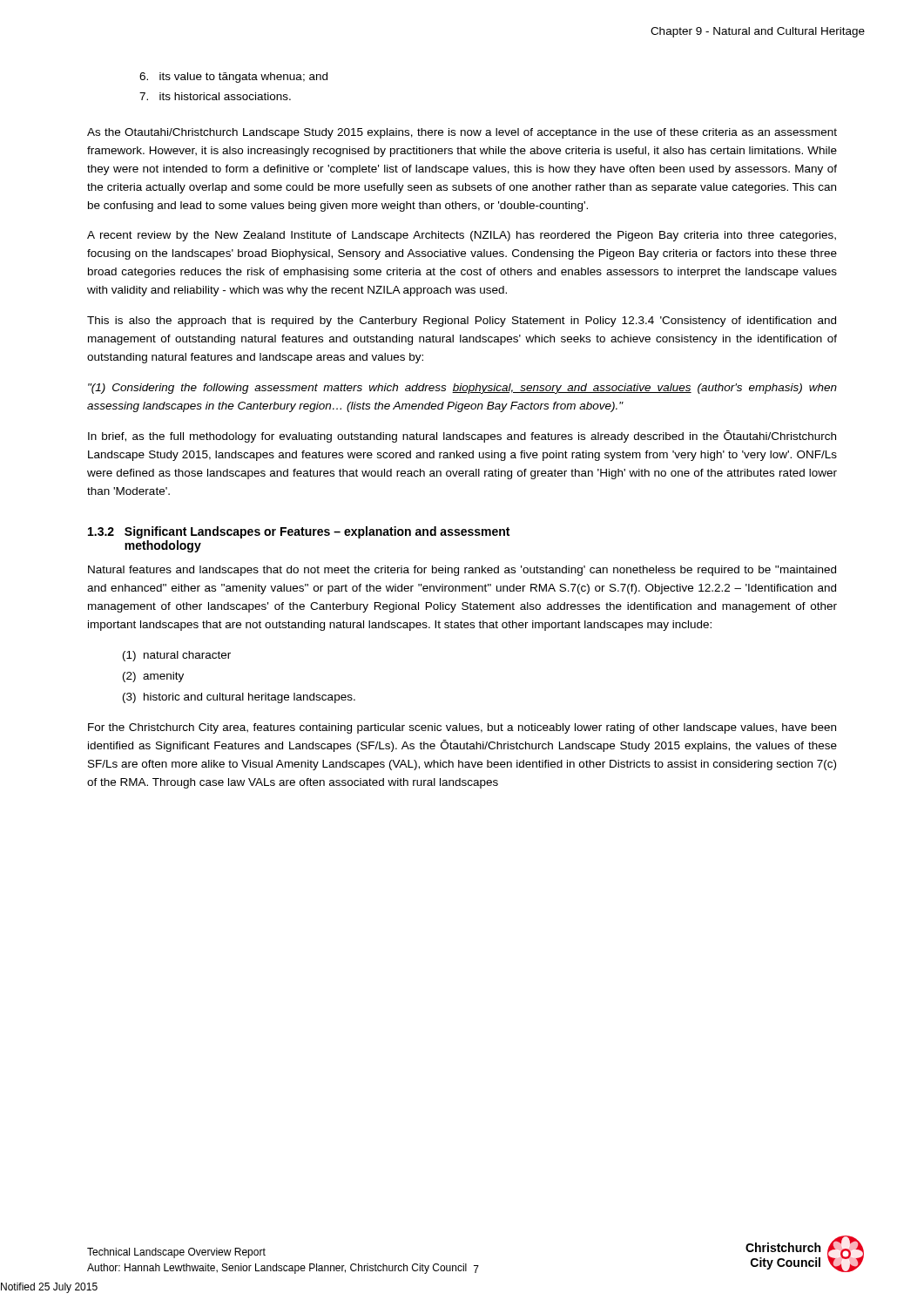This screenshot has height=1307, width=924.
Task: Navigate to the text block starting "In brief, as the full"
Action: click(462, 463)
